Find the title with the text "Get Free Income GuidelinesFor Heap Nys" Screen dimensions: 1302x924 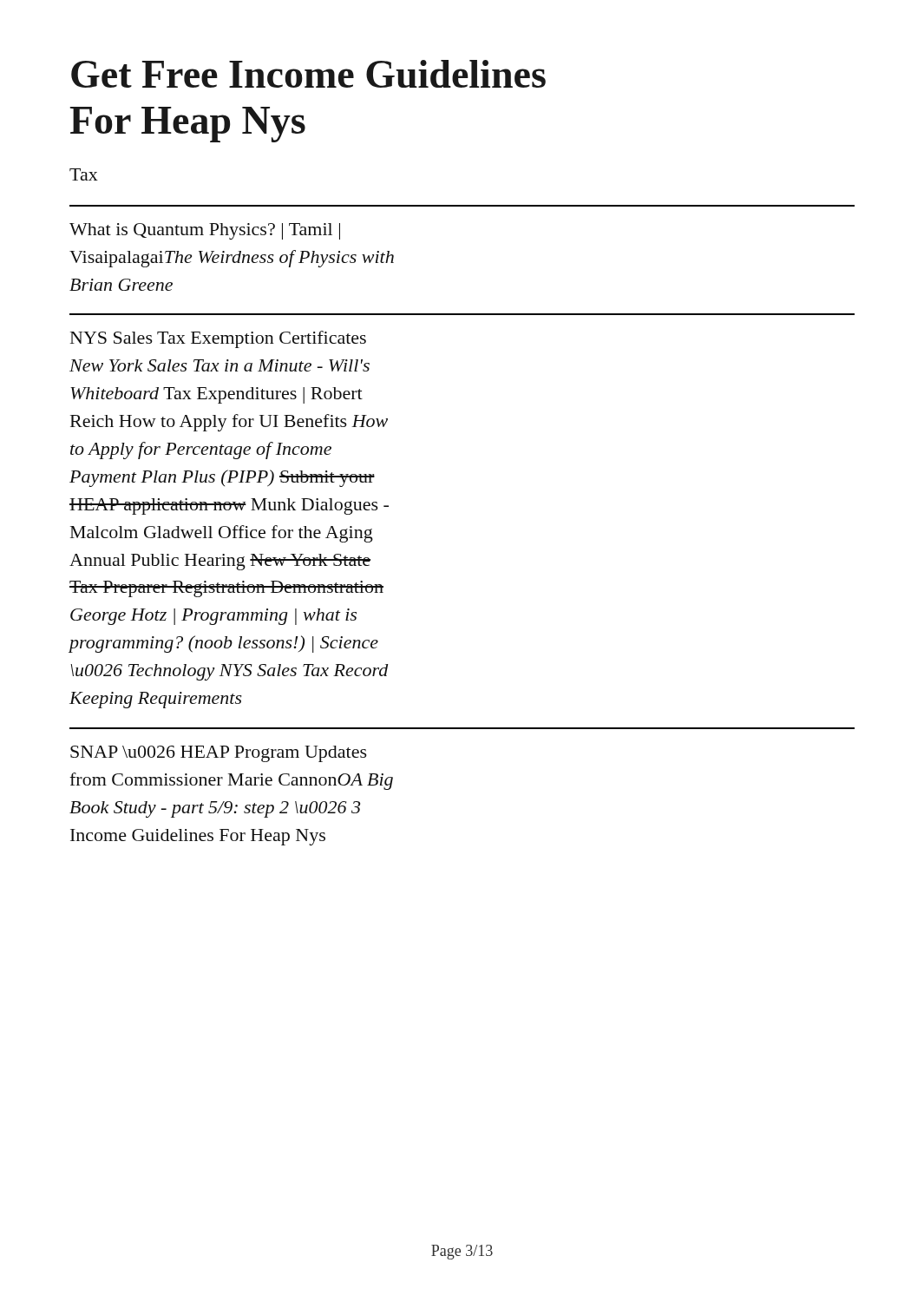point(462,98)
